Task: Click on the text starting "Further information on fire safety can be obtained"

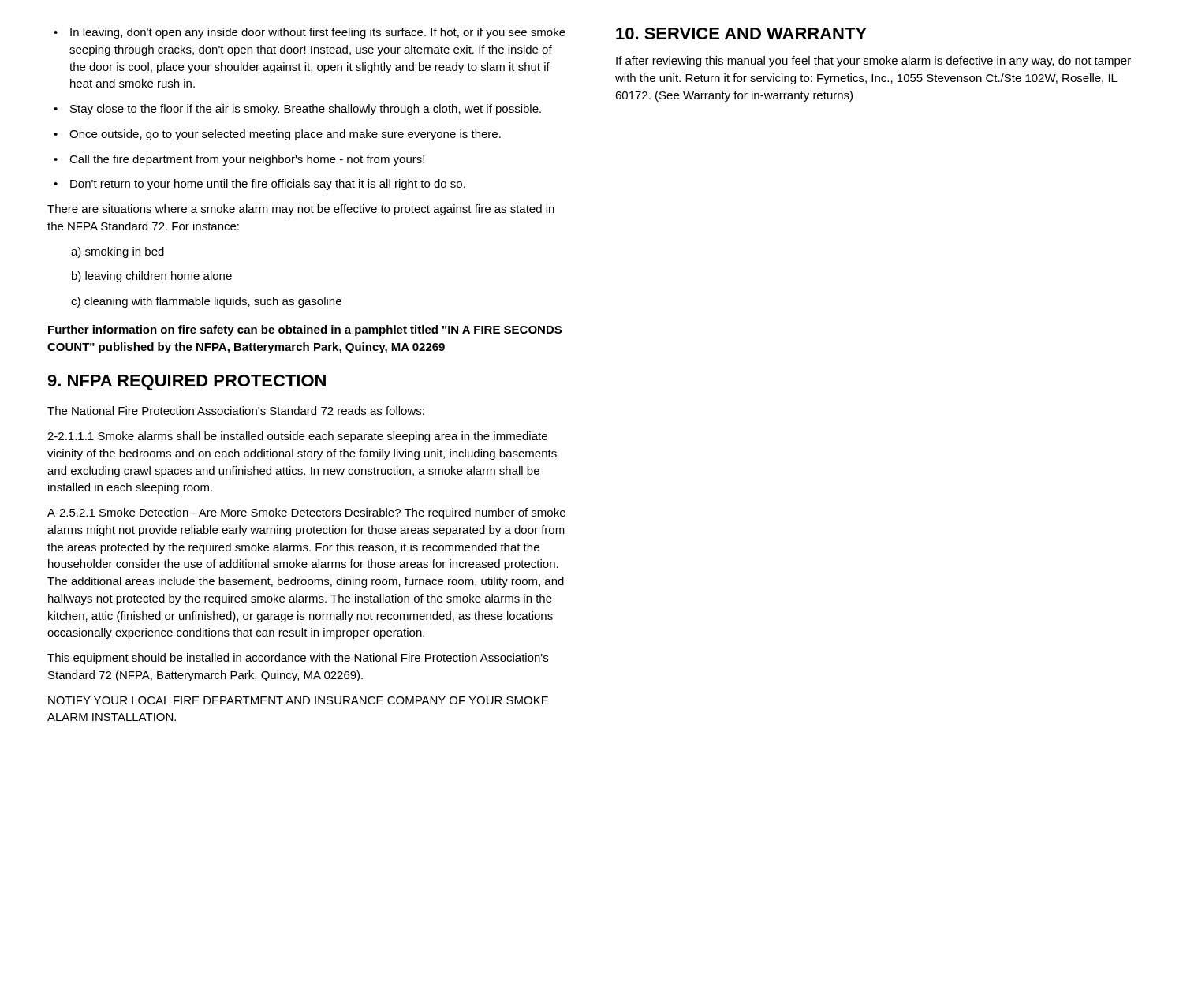Action: coord(308,338)
